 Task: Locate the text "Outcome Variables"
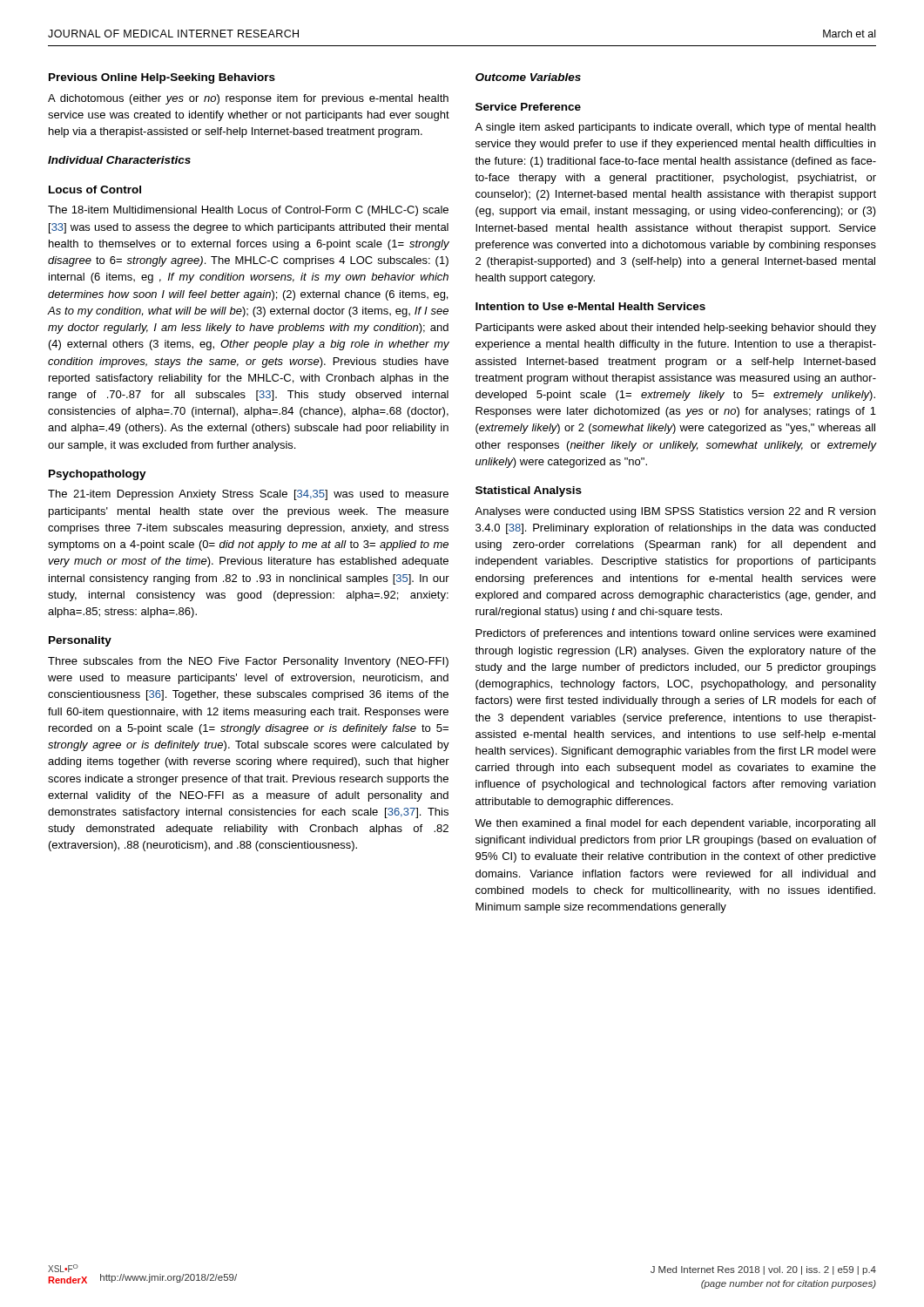tap(528, 77)
